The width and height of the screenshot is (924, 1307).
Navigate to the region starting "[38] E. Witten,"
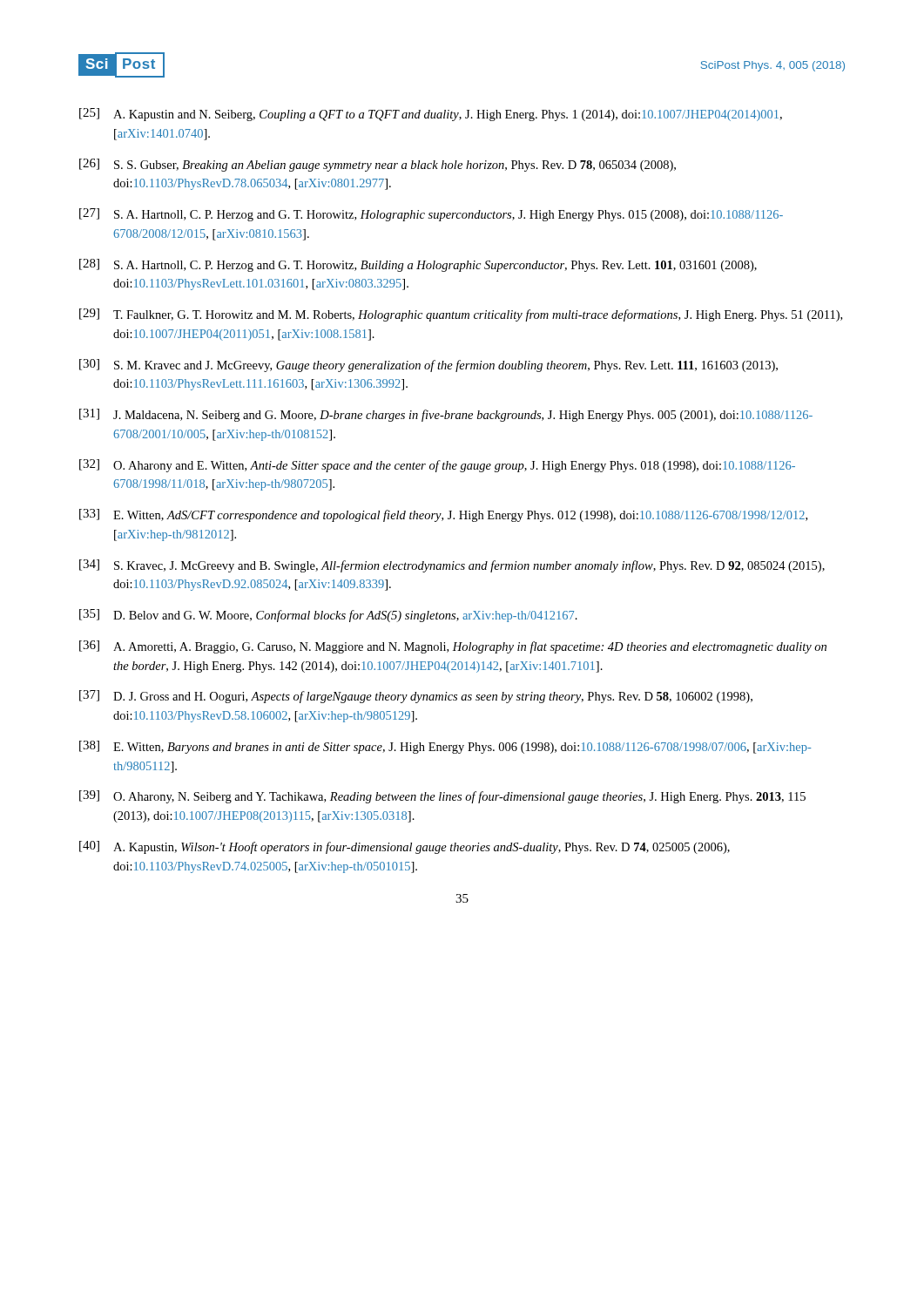click(x=462, y=757)
